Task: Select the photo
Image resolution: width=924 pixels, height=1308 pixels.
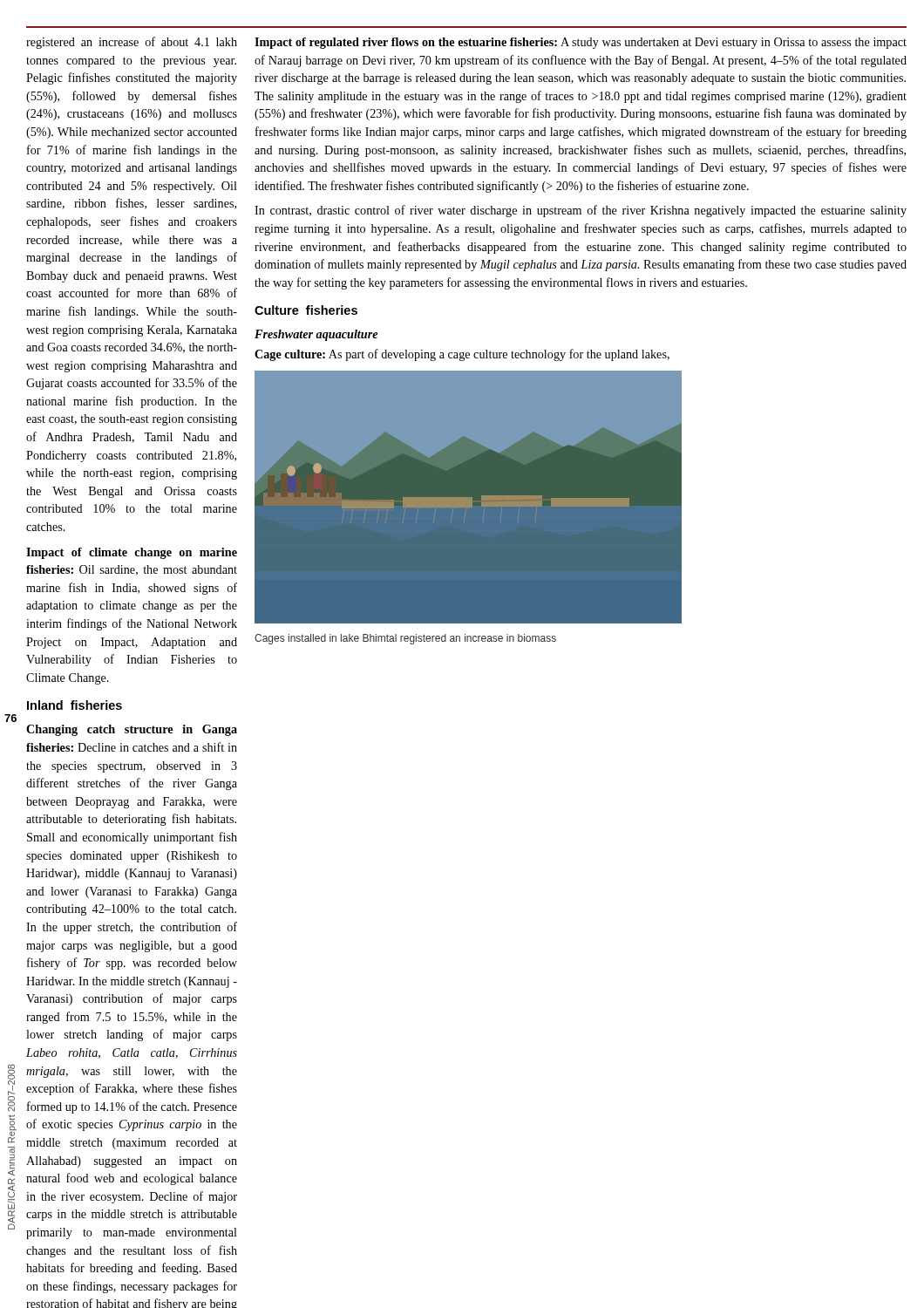Action: tap(581, 499)
